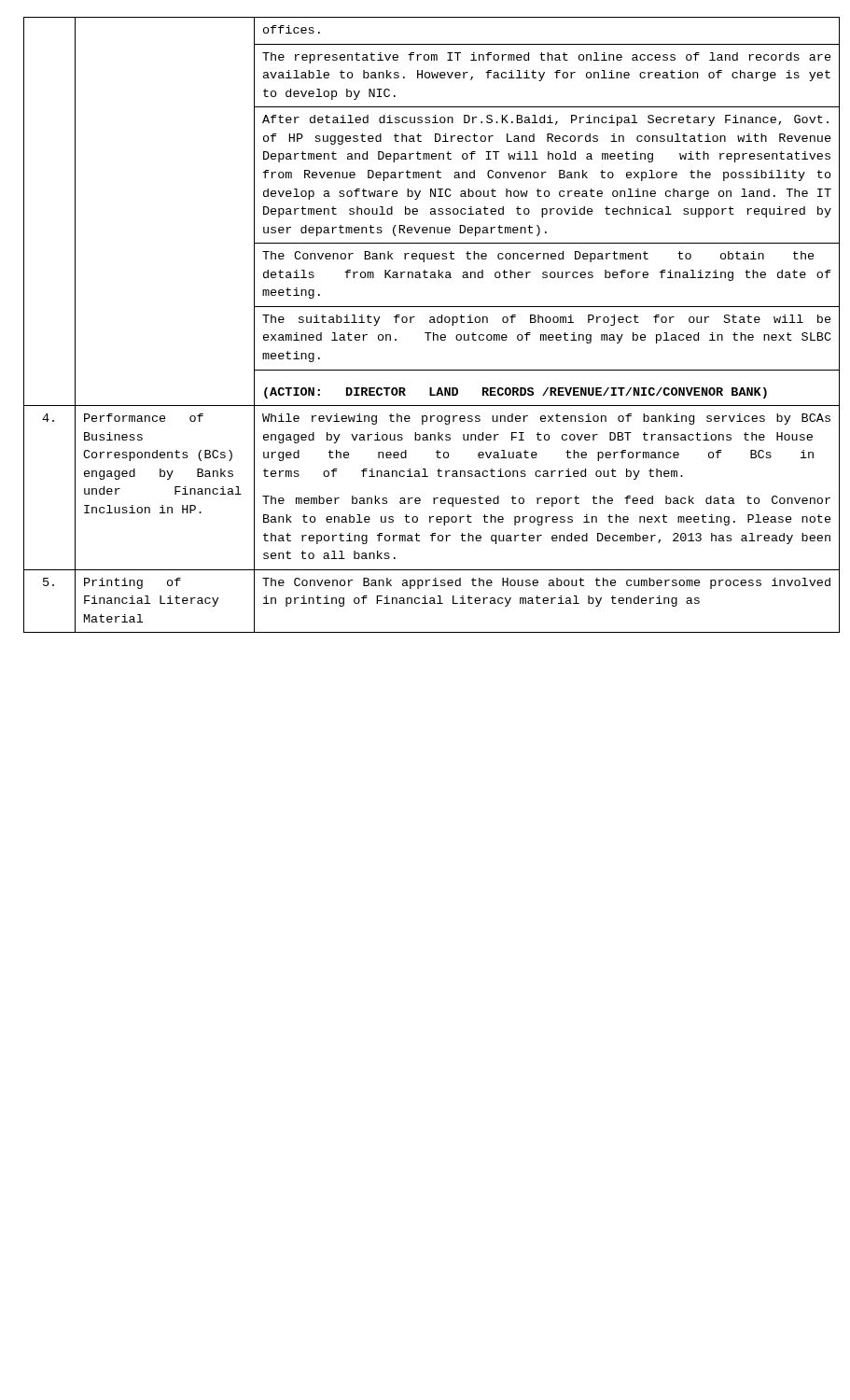Select the table that reads "The Convenor Bank apprised"
The image size is (850, 1400).
point(425,317)
